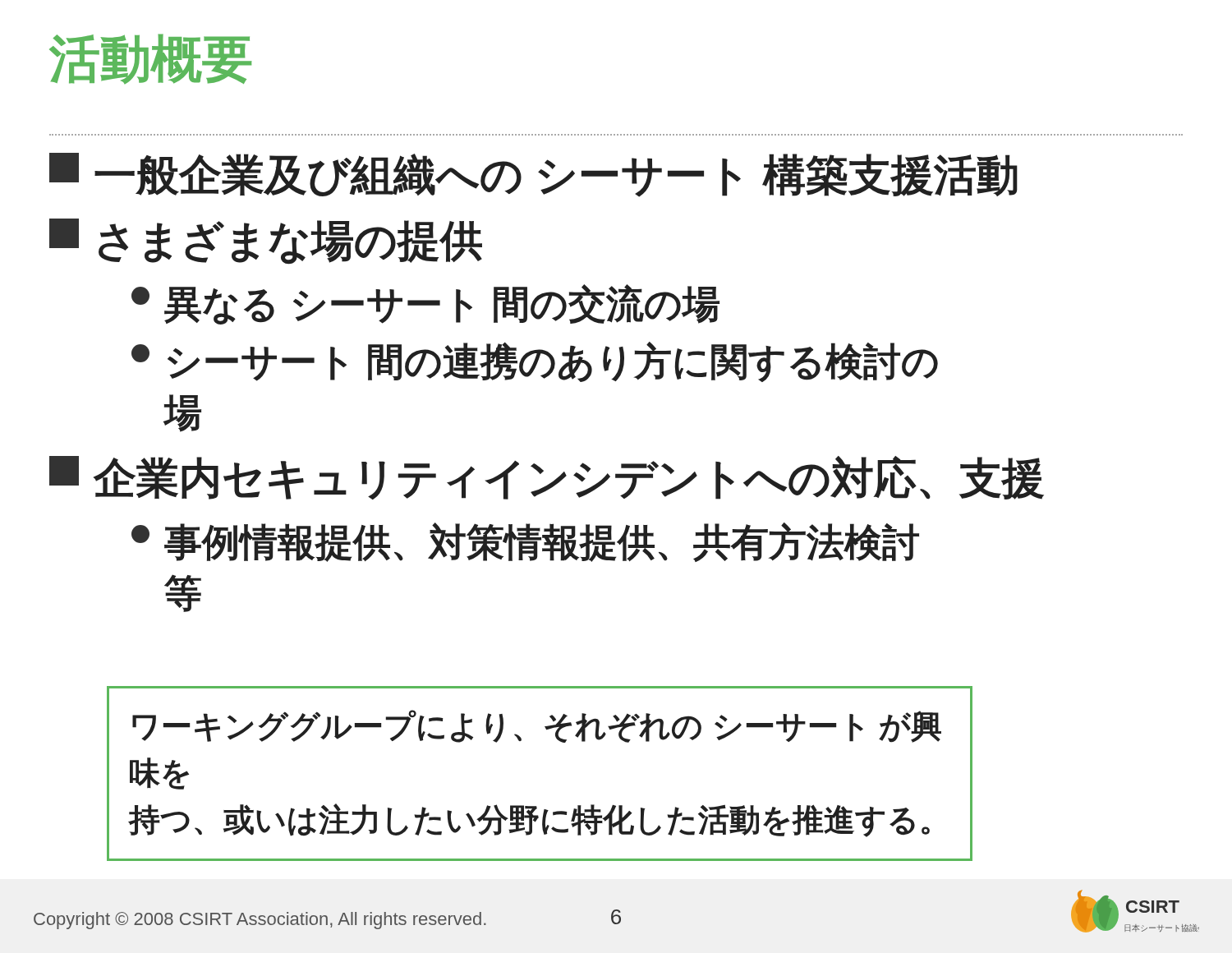1232x953 pixels.
Task: Locate the list item with the text "シーサート 間の連携のあり方に関する検討の場"
Action: coord(535,387)
